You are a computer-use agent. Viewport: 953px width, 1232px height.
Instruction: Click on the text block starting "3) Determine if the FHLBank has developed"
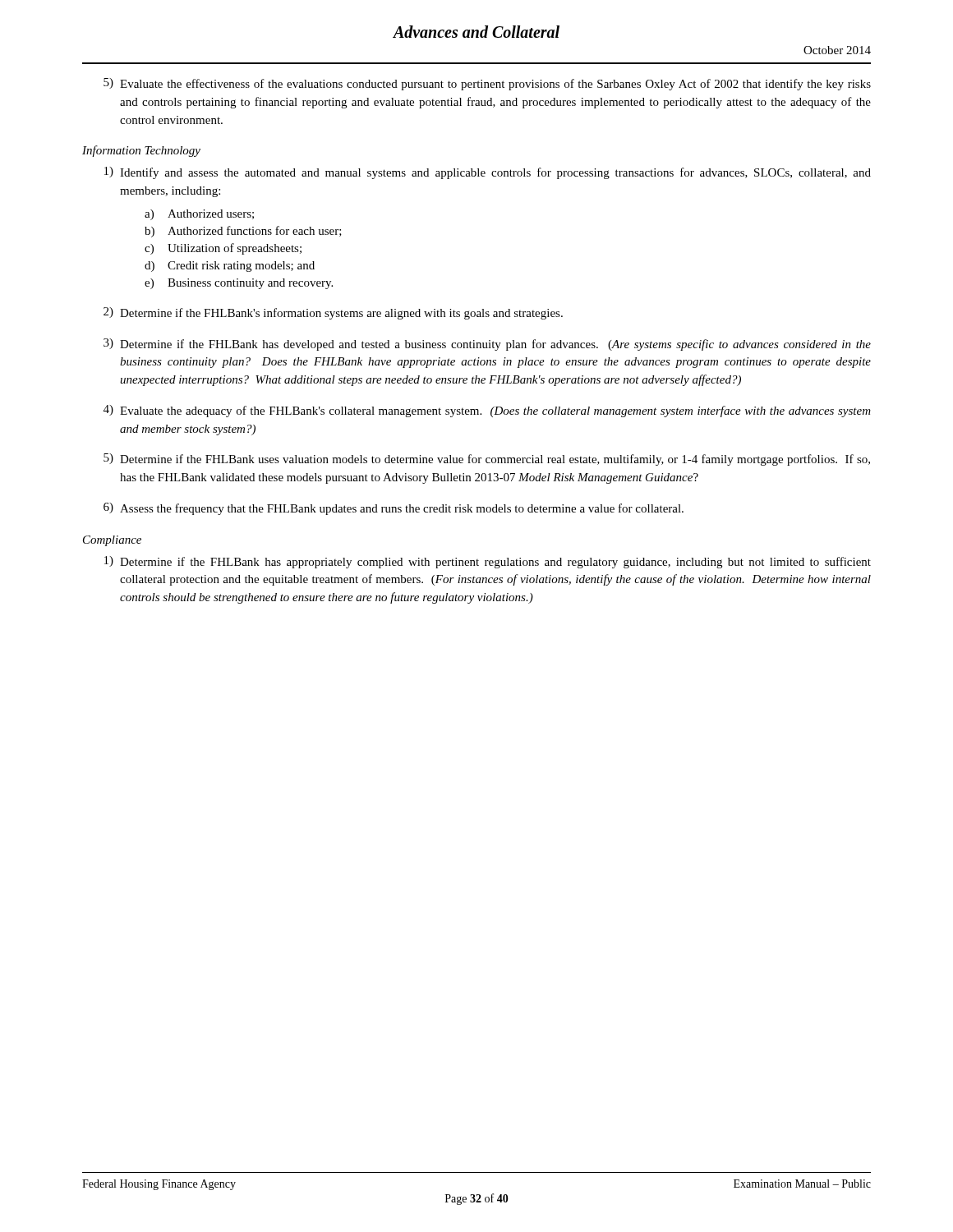(476, 362)
